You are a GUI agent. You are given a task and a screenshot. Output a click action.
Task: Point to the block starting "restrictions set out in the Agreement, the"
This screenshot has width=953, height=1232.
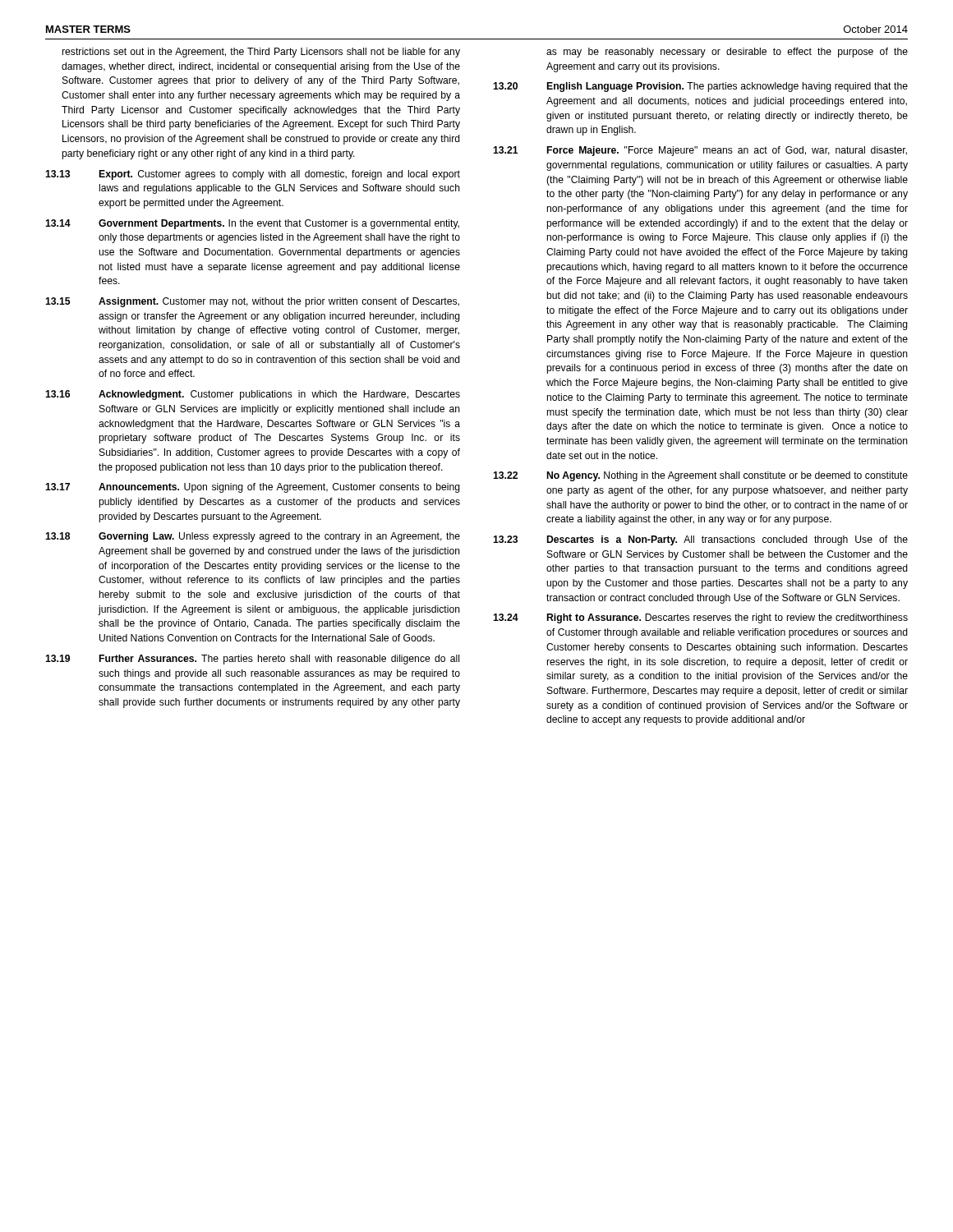[x=261, y=103]
